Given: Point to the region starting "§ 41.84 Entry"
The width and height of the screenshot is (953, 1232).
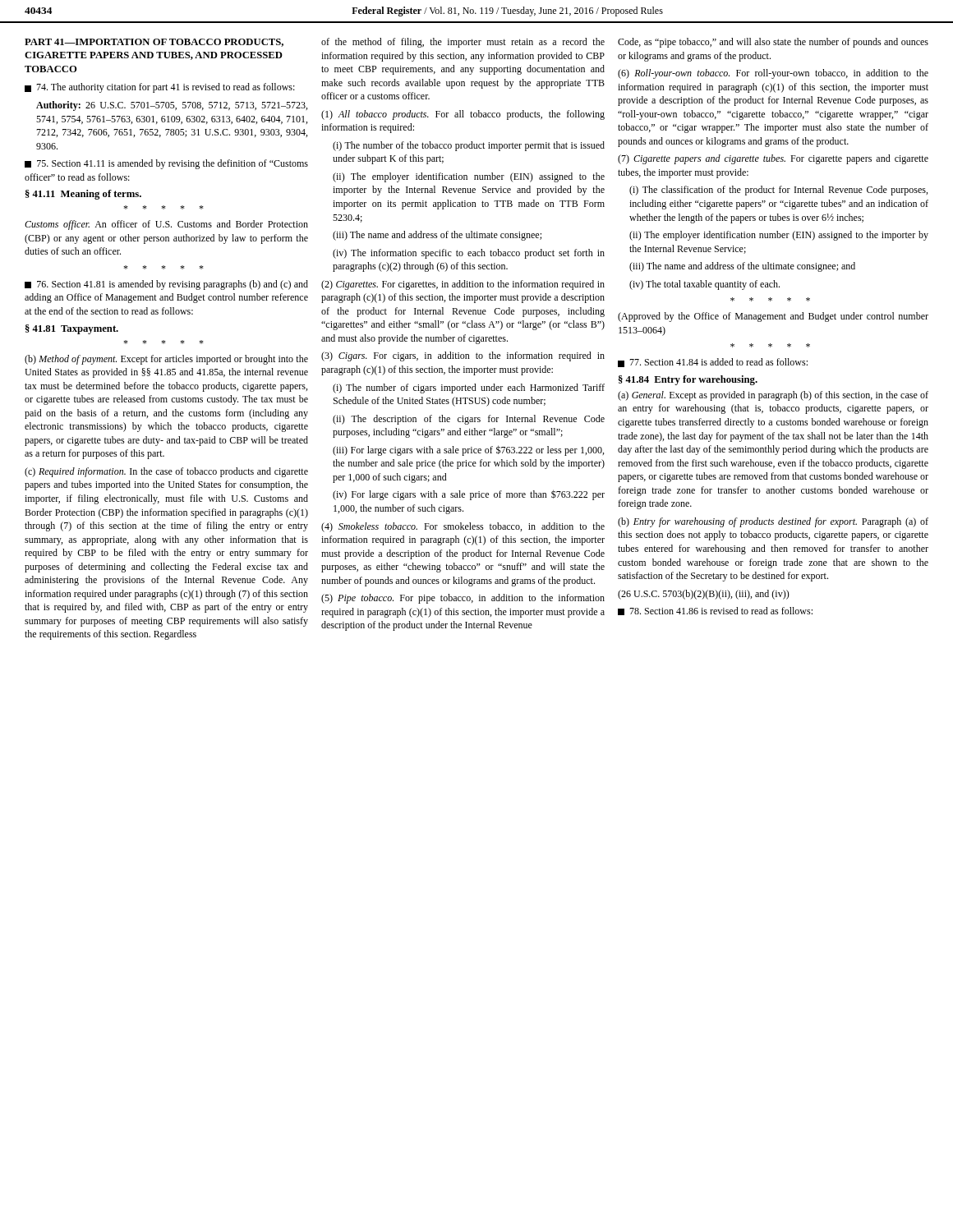Looking at the screenshot, I should coord(688,379).
